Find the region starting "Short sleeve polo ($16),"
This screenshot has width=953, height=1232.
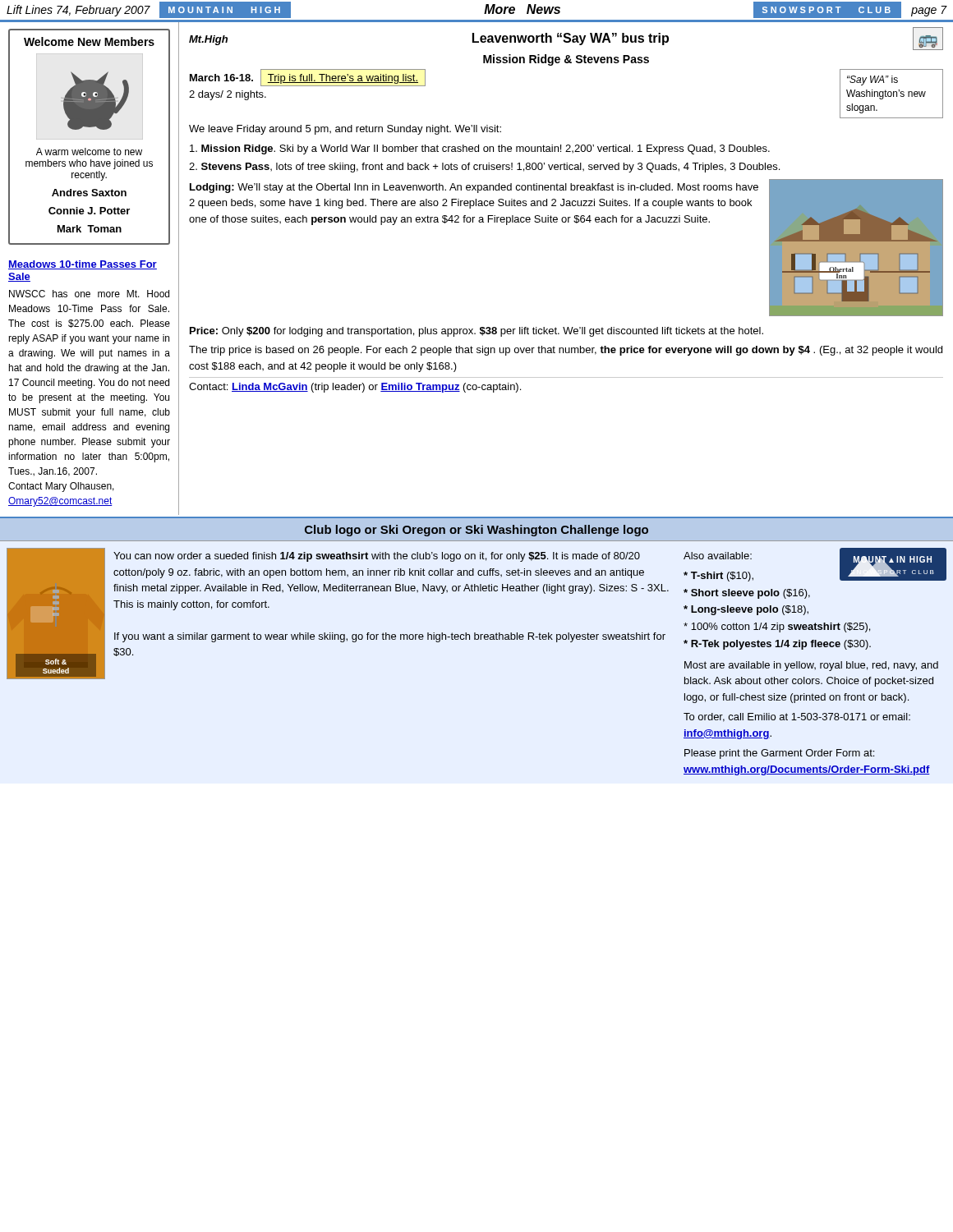pyautogui.click(x=747, y=592)
